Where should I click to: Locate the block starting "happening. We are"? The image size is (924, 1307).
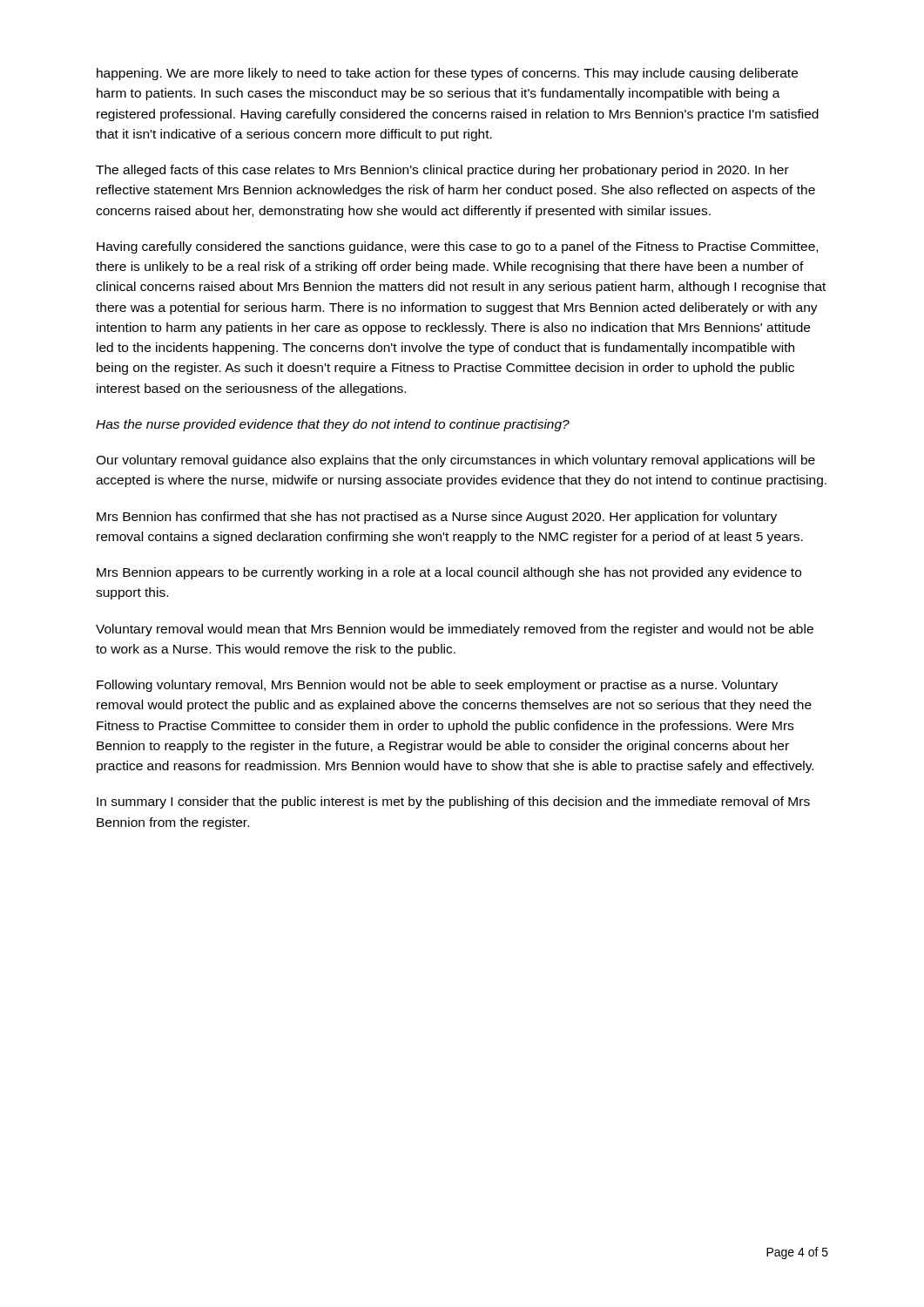coord(457,103)
